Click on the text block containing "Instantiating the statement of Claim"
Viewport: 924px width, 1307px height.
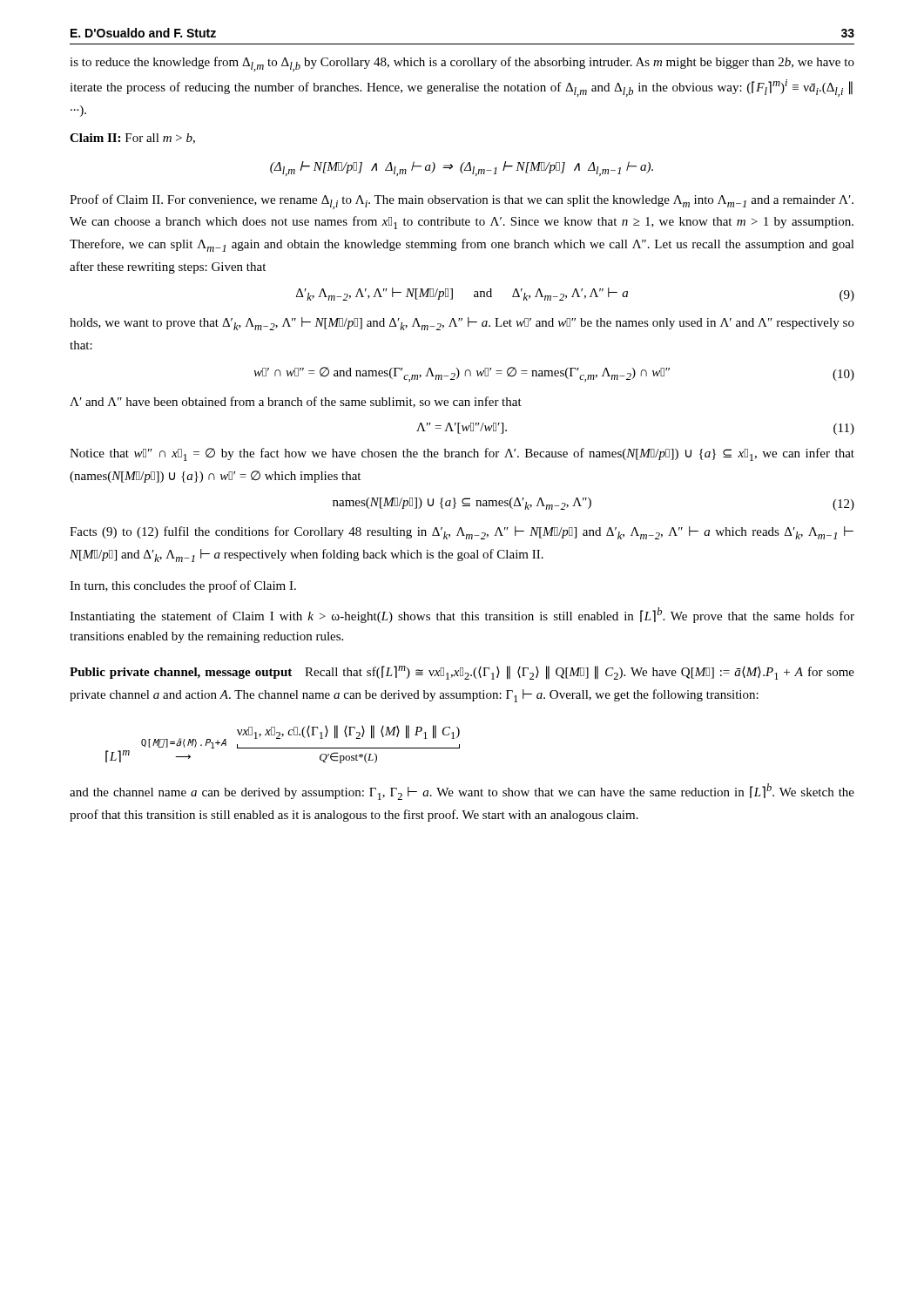[x=462, y=625]
